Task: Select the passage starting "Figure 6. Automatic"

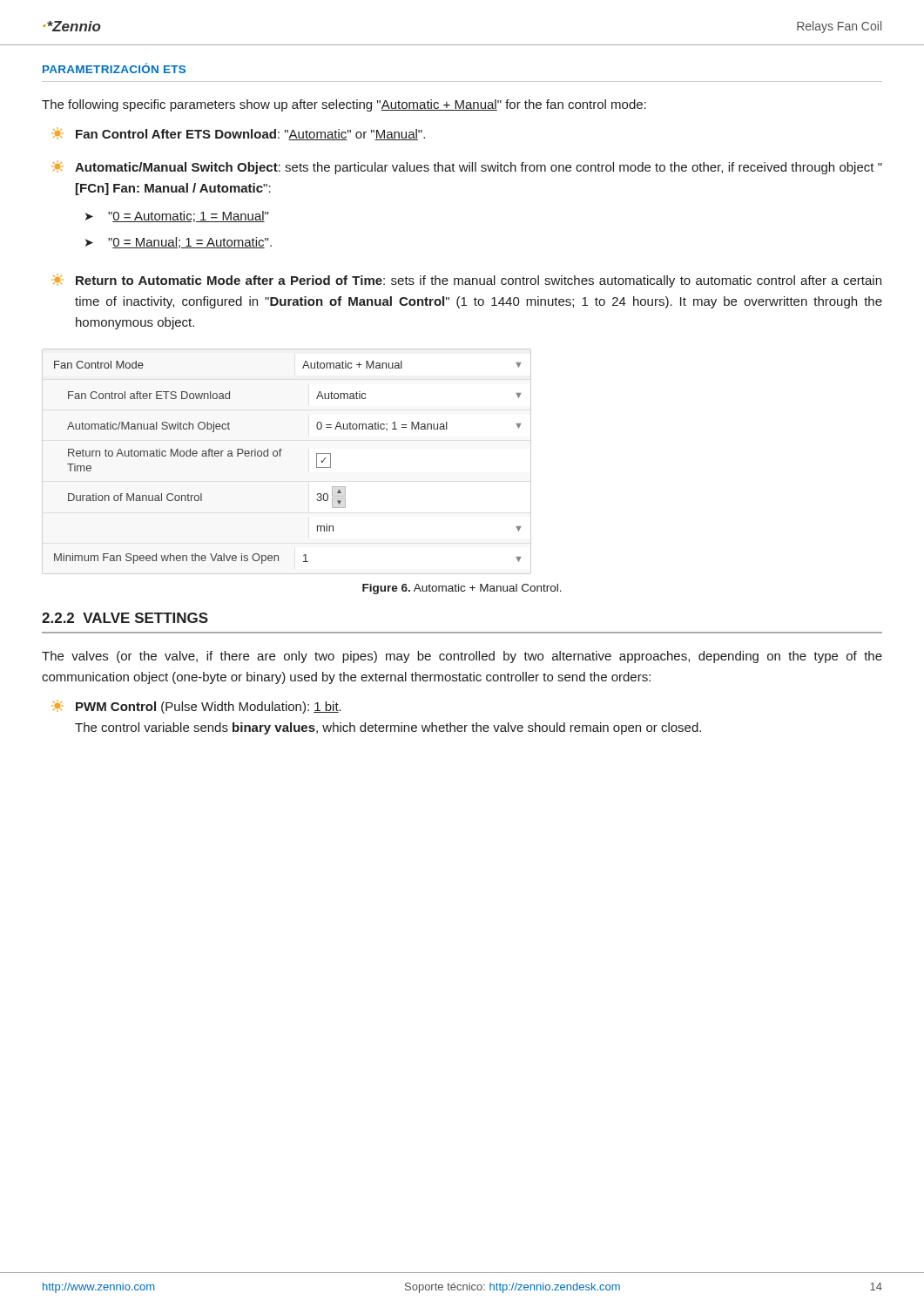Action: point(462,587)
